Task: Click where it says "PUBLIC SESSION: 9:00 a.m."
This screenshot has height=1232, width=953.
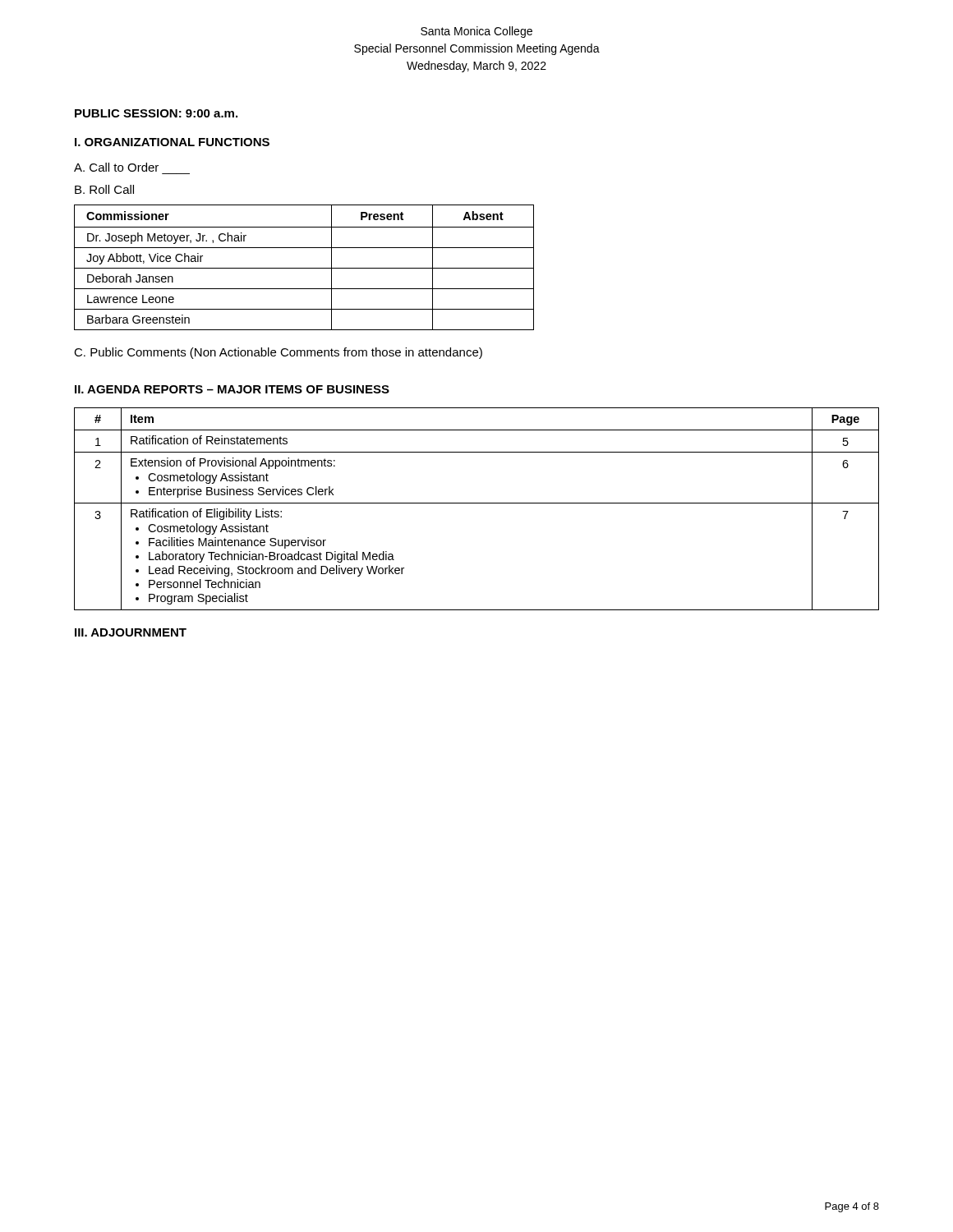Action: point(156,113)
